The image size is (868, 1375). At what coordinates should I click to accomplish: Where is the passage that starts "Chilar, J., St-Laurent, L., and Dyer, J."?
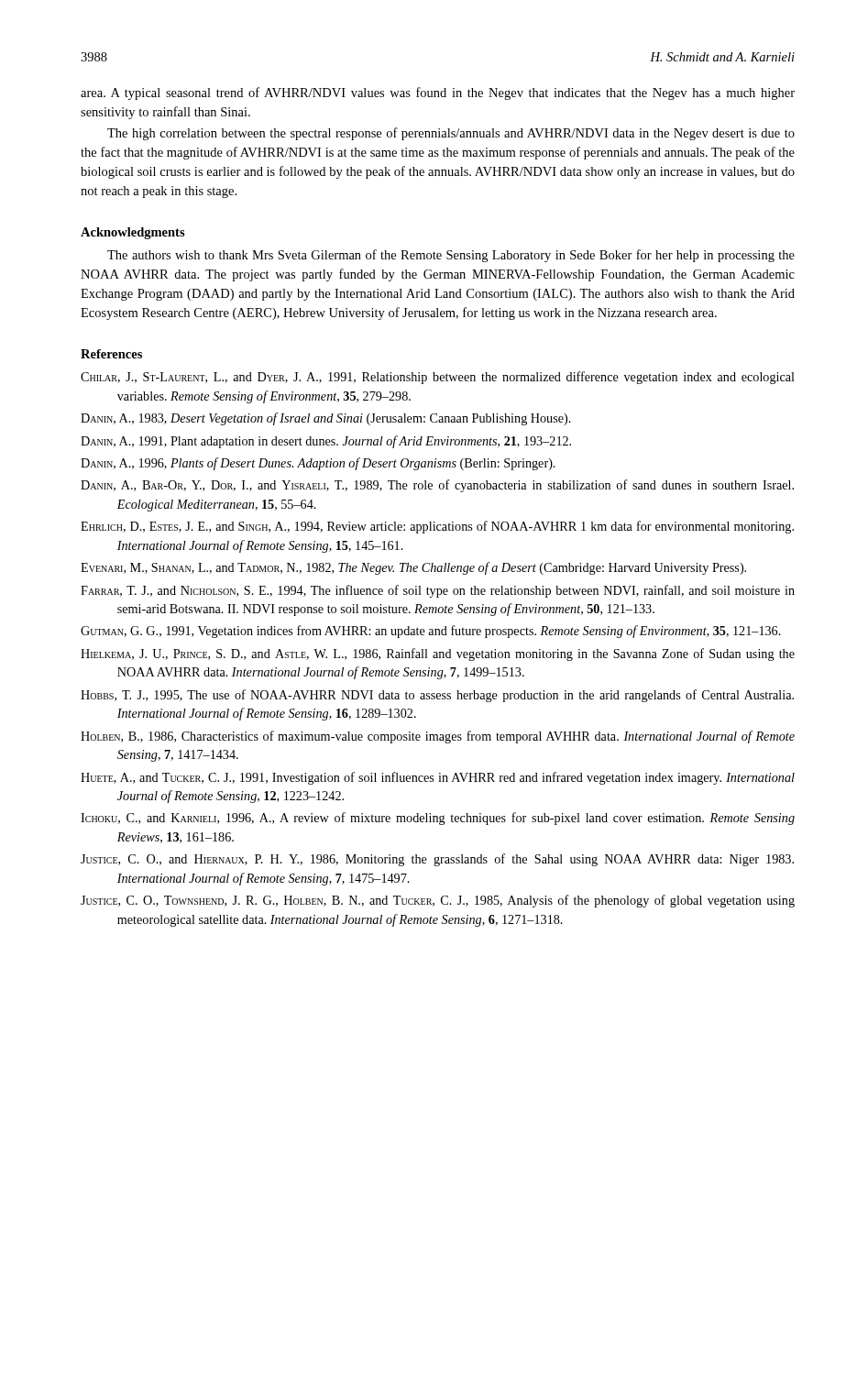pyautogui.click(x=438, y=386)
